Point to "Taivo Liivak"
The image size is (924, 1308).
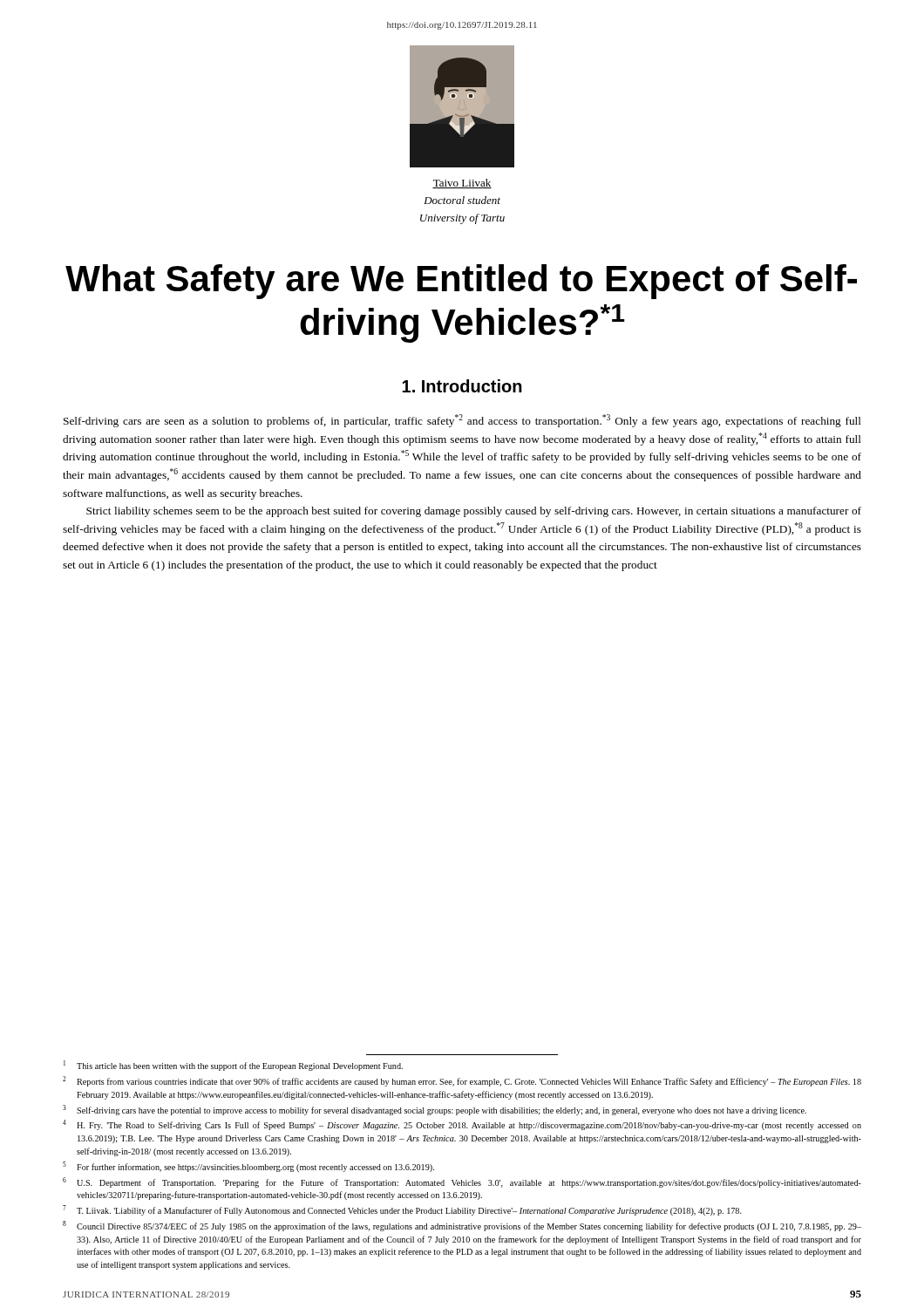point(462,183)
